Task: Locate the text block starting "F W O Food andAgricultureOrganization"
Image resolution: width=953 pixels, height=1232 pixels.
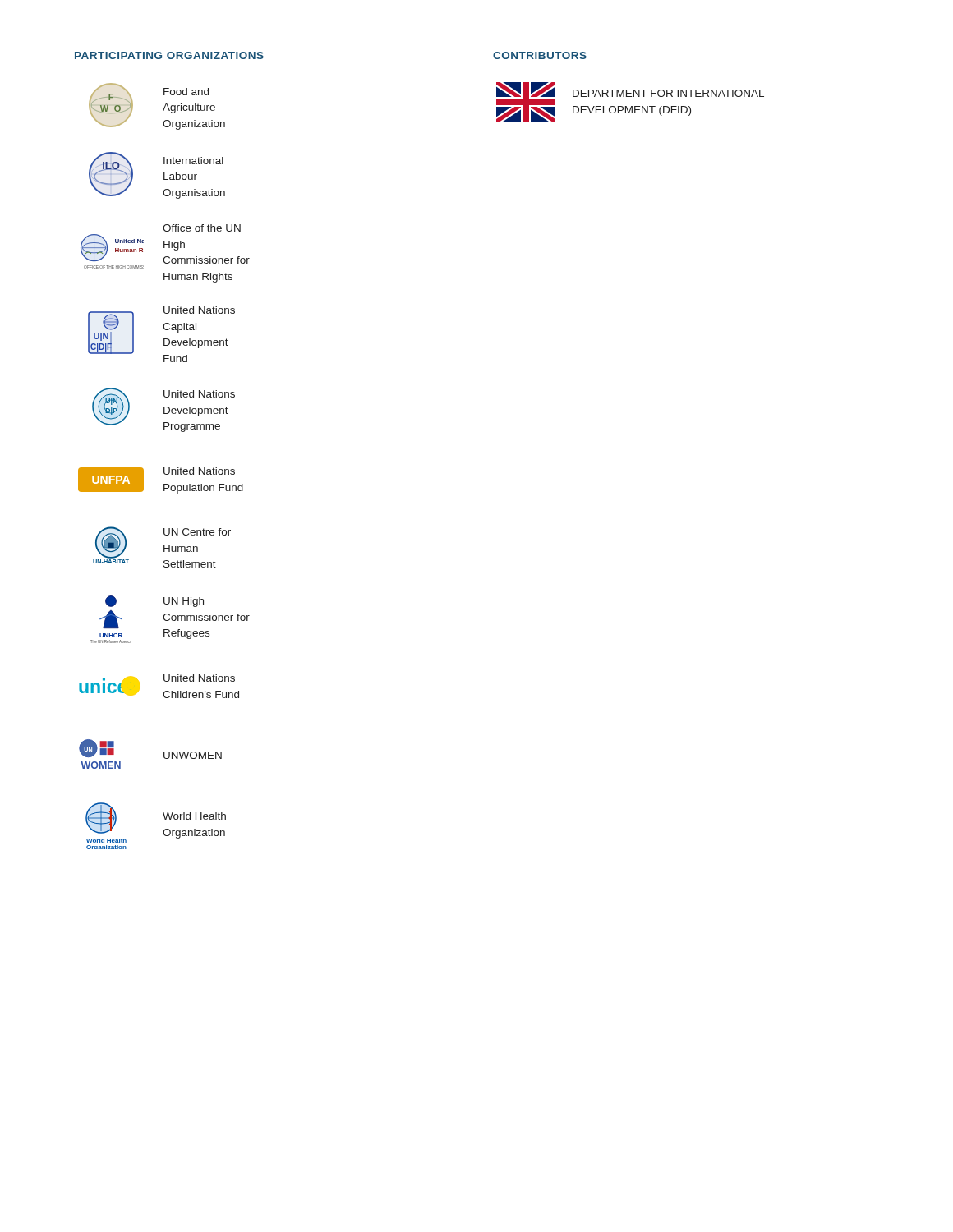Action: coord(150,108)
